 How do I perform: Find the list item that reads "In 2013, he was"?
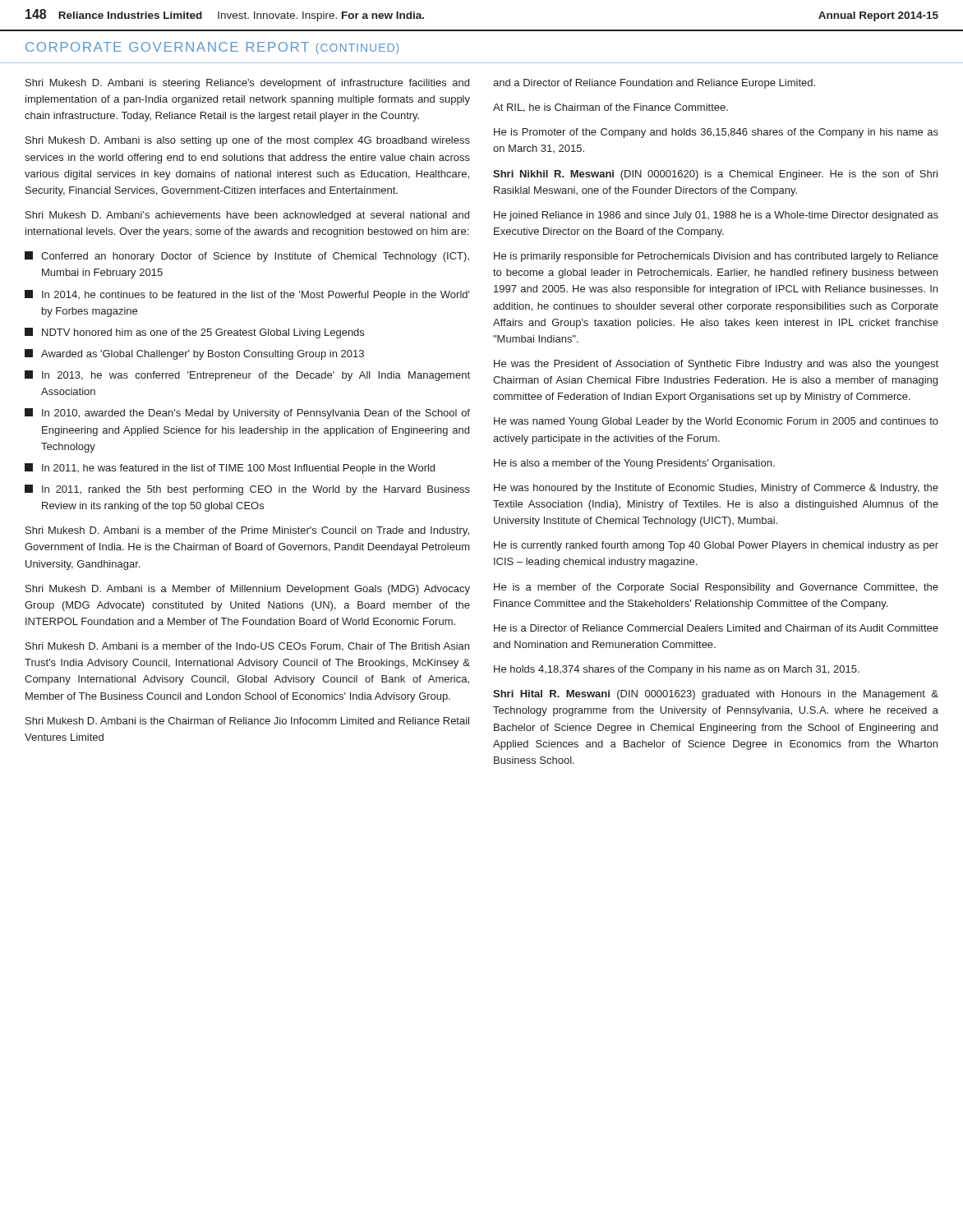247,384
